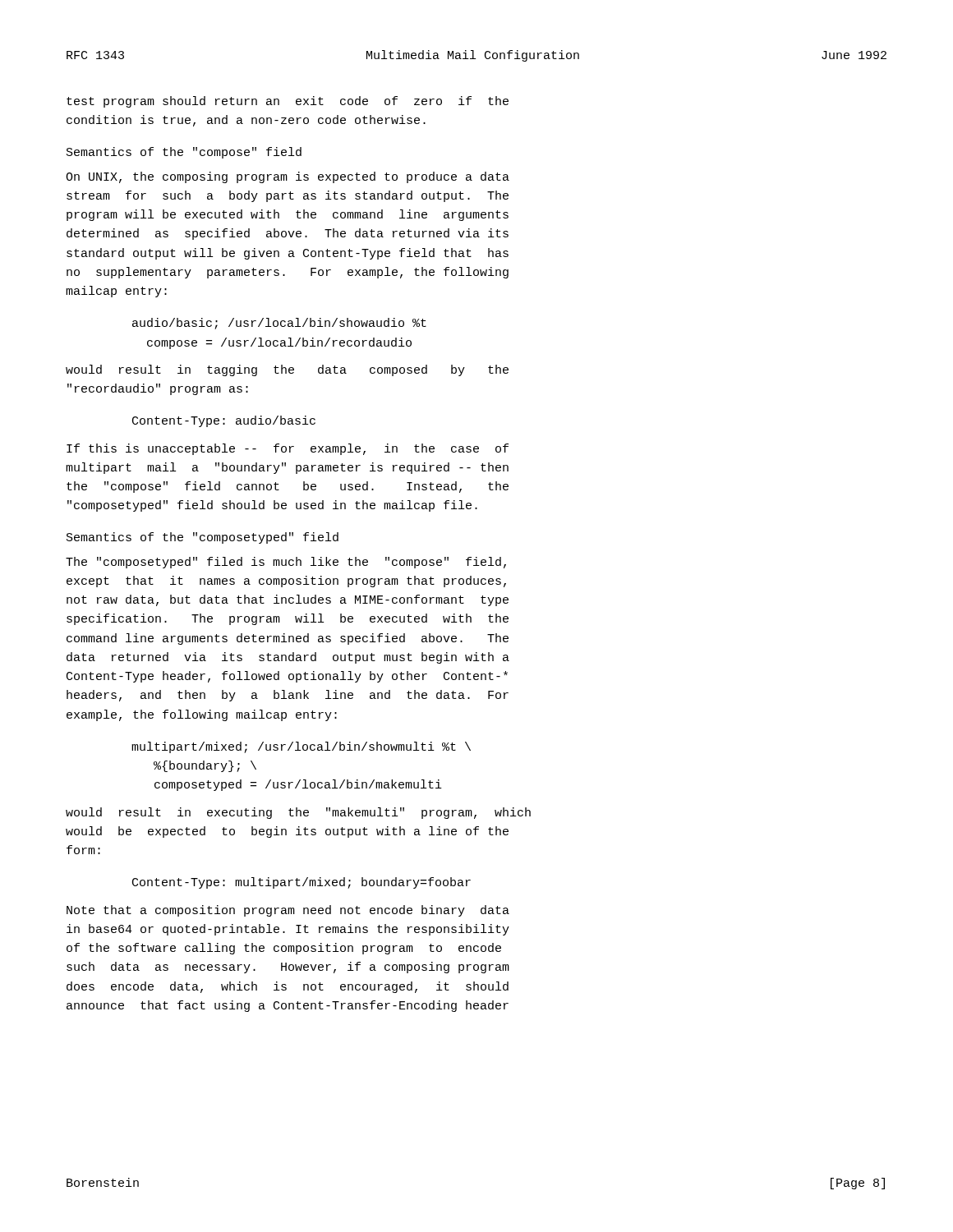
Task: Click on the block starting "Content-Type: multipart/mixed; boundary=foobar"
Action: [302, 884]
